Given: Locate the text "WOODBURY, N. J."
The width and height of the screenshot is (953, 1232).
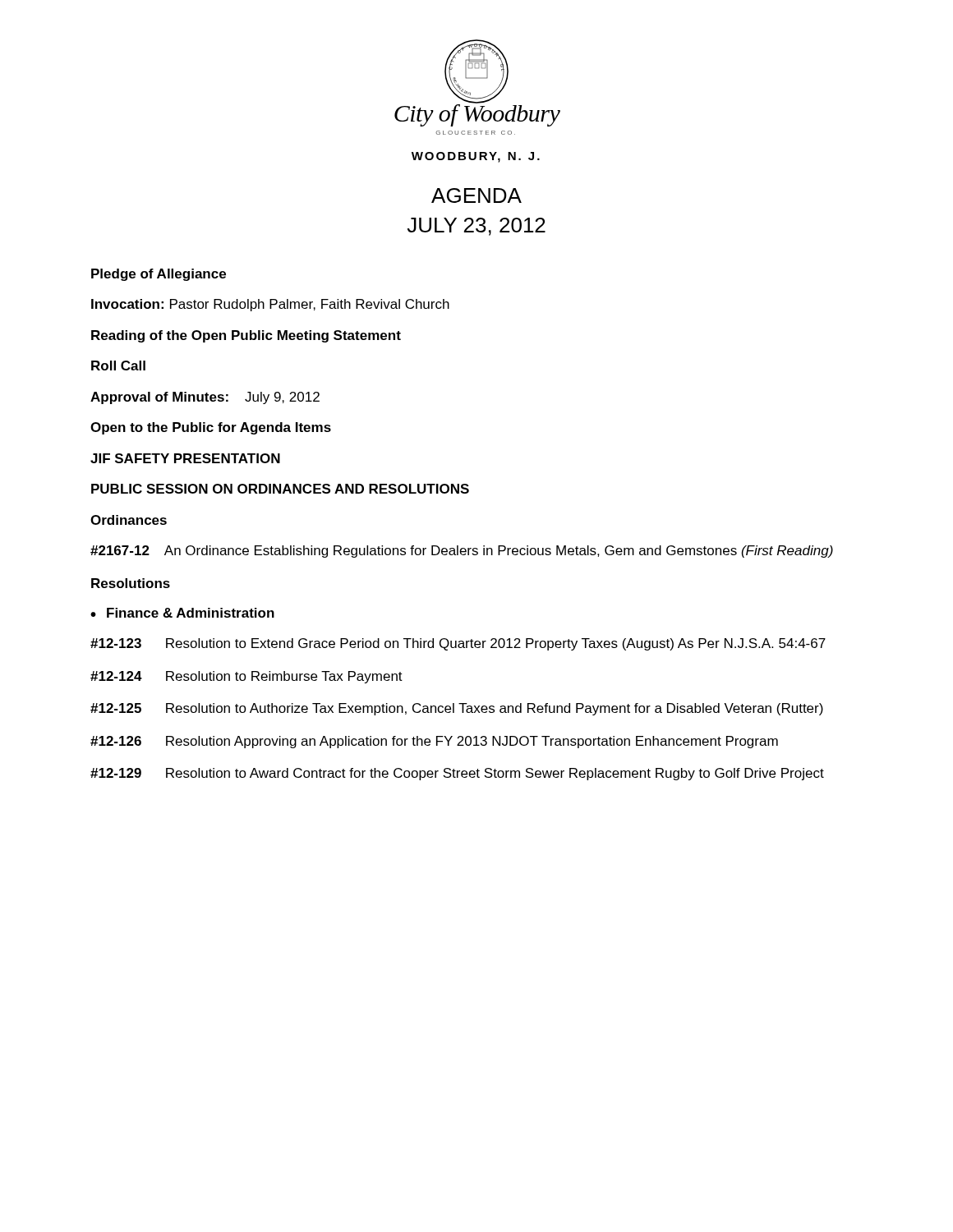Looking at the screenshot, I should [476, 156].
